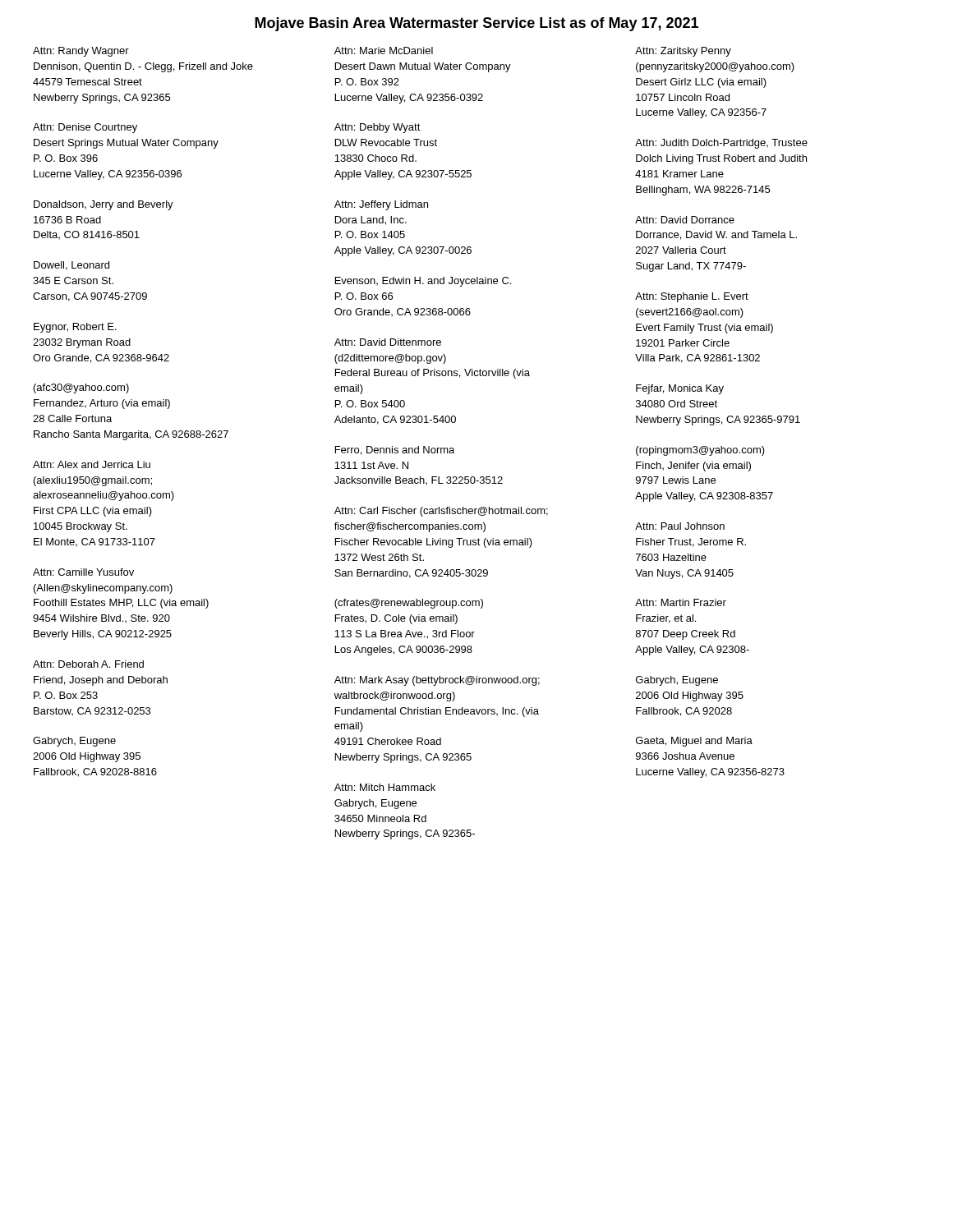Click on the text starting "Eygnor, Robert E. 23032 Bryman"

click(75, 328)
